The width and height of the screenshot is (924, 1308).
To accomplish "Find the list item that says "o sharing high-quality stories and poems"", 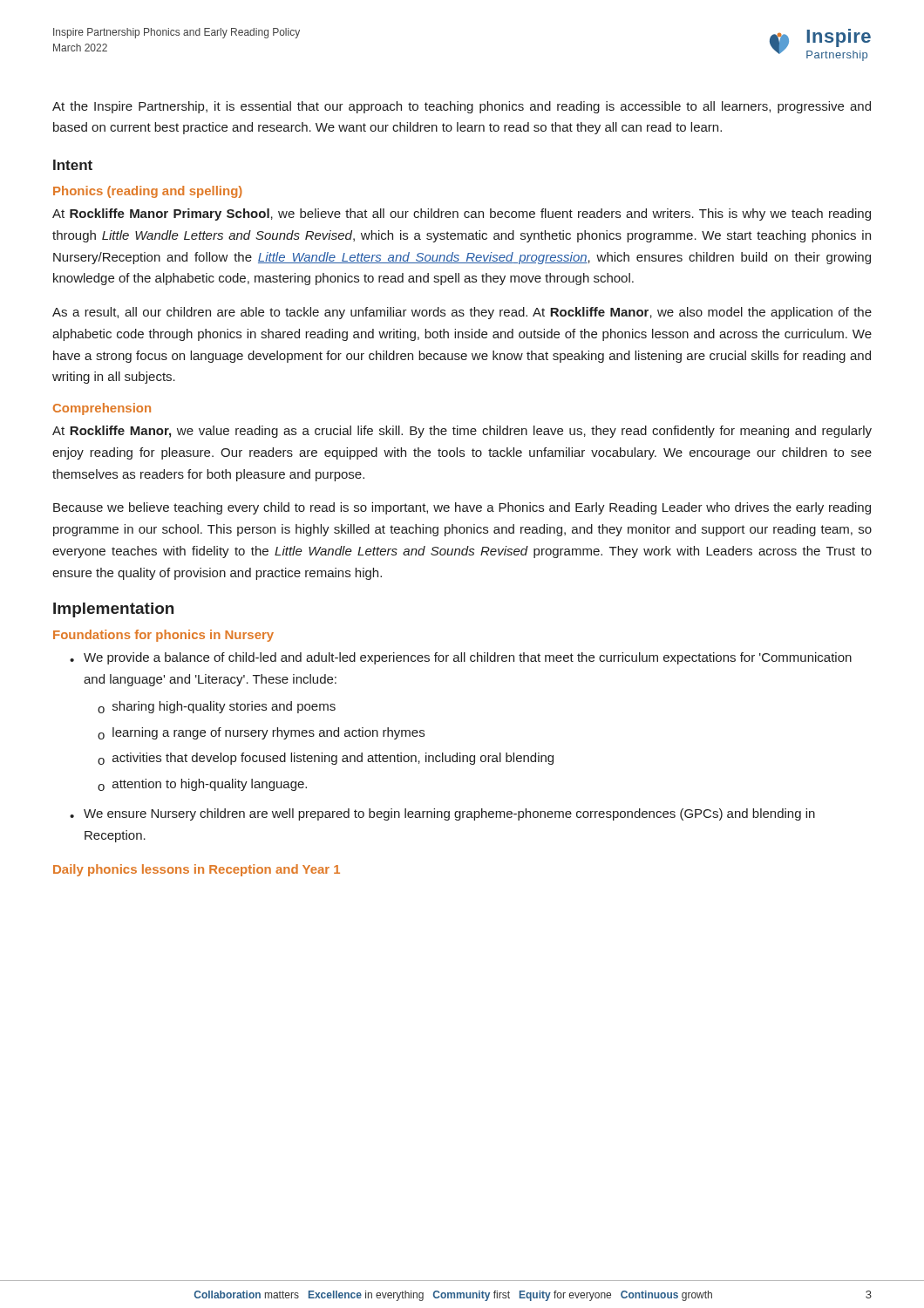I will (217, 708).
